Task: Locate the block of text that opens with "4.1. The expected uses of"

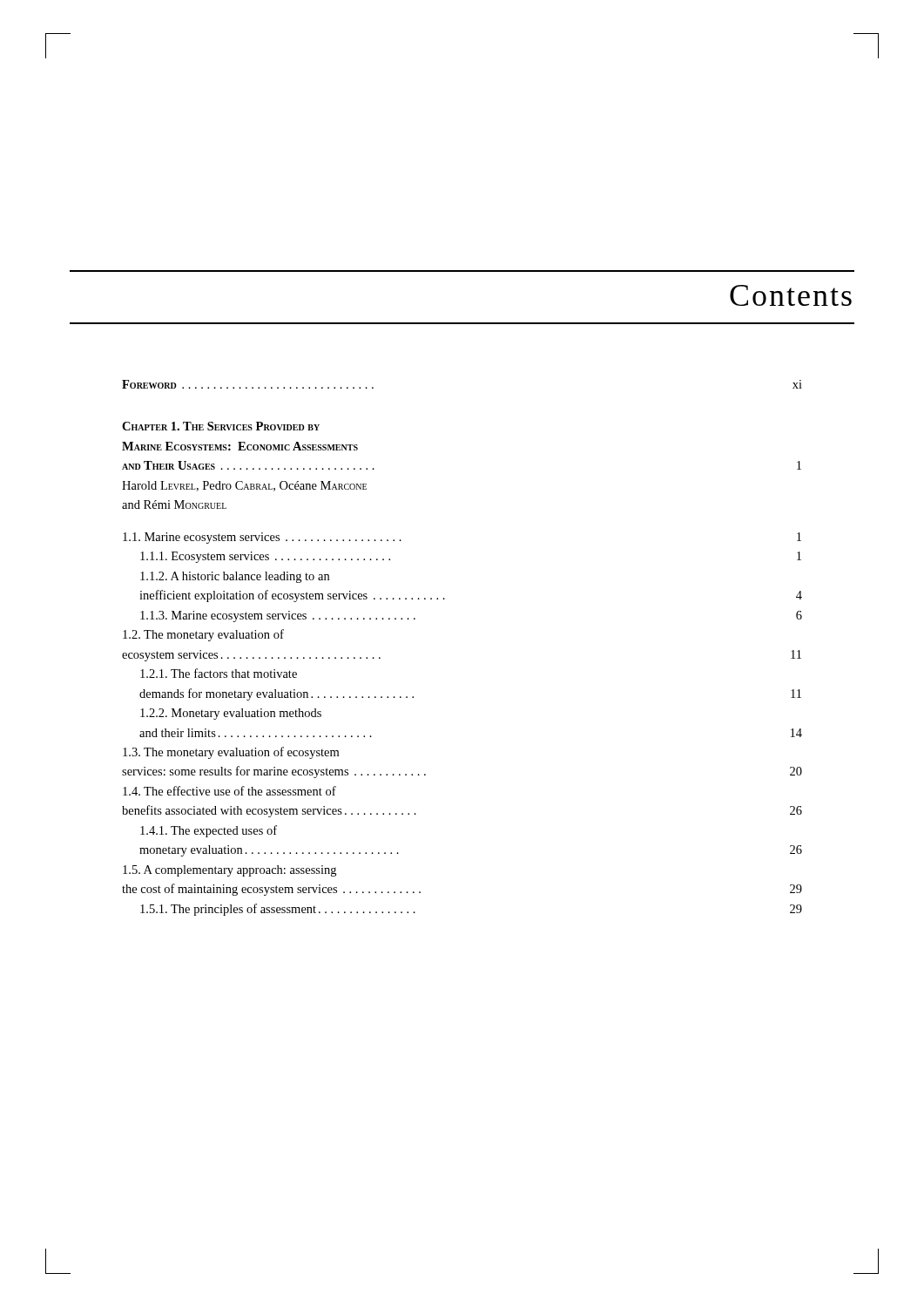Action: (209, 831)
